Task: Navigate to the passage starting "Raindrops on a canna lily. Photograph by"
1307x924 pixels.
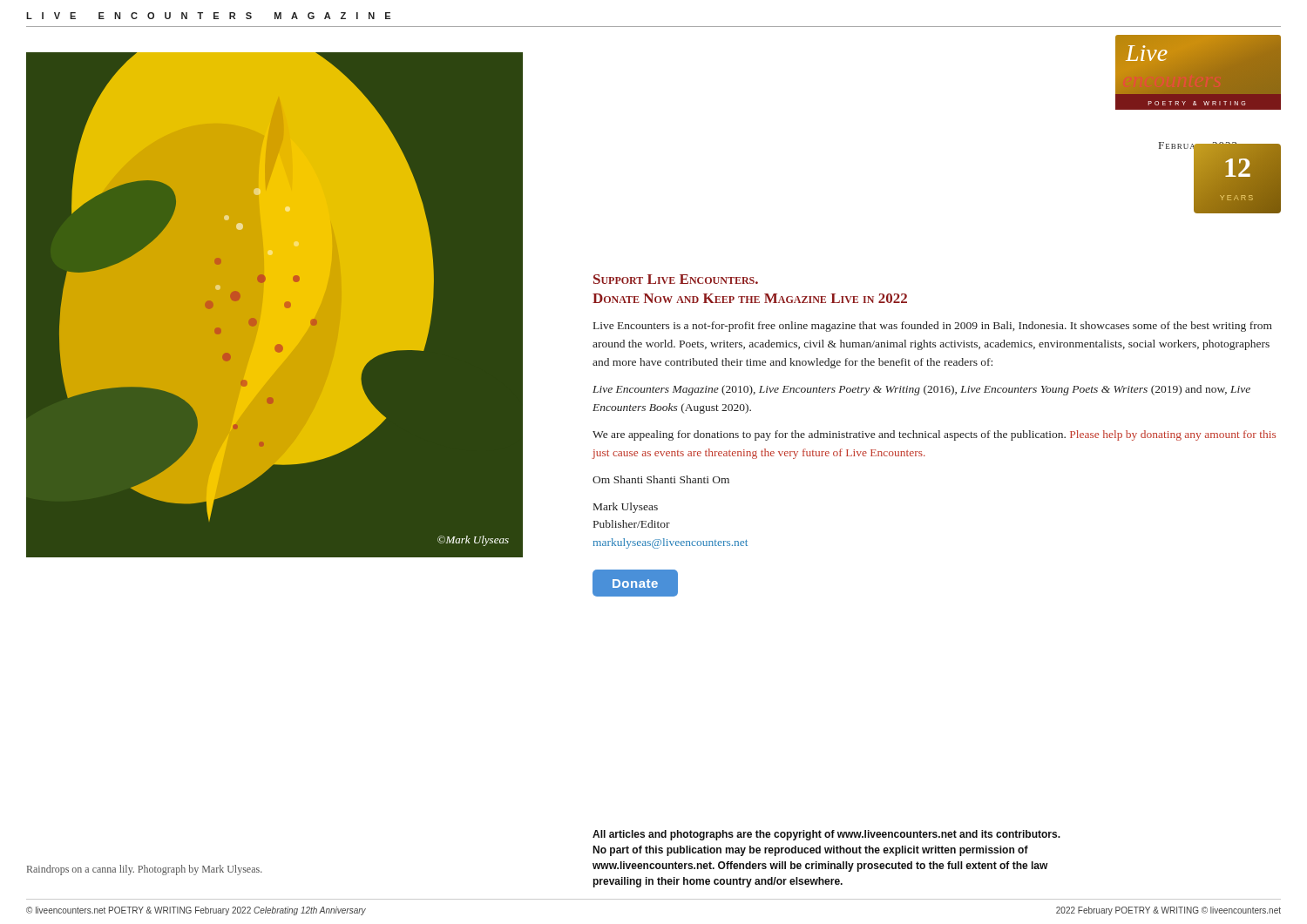Action: tap(144, 869)
